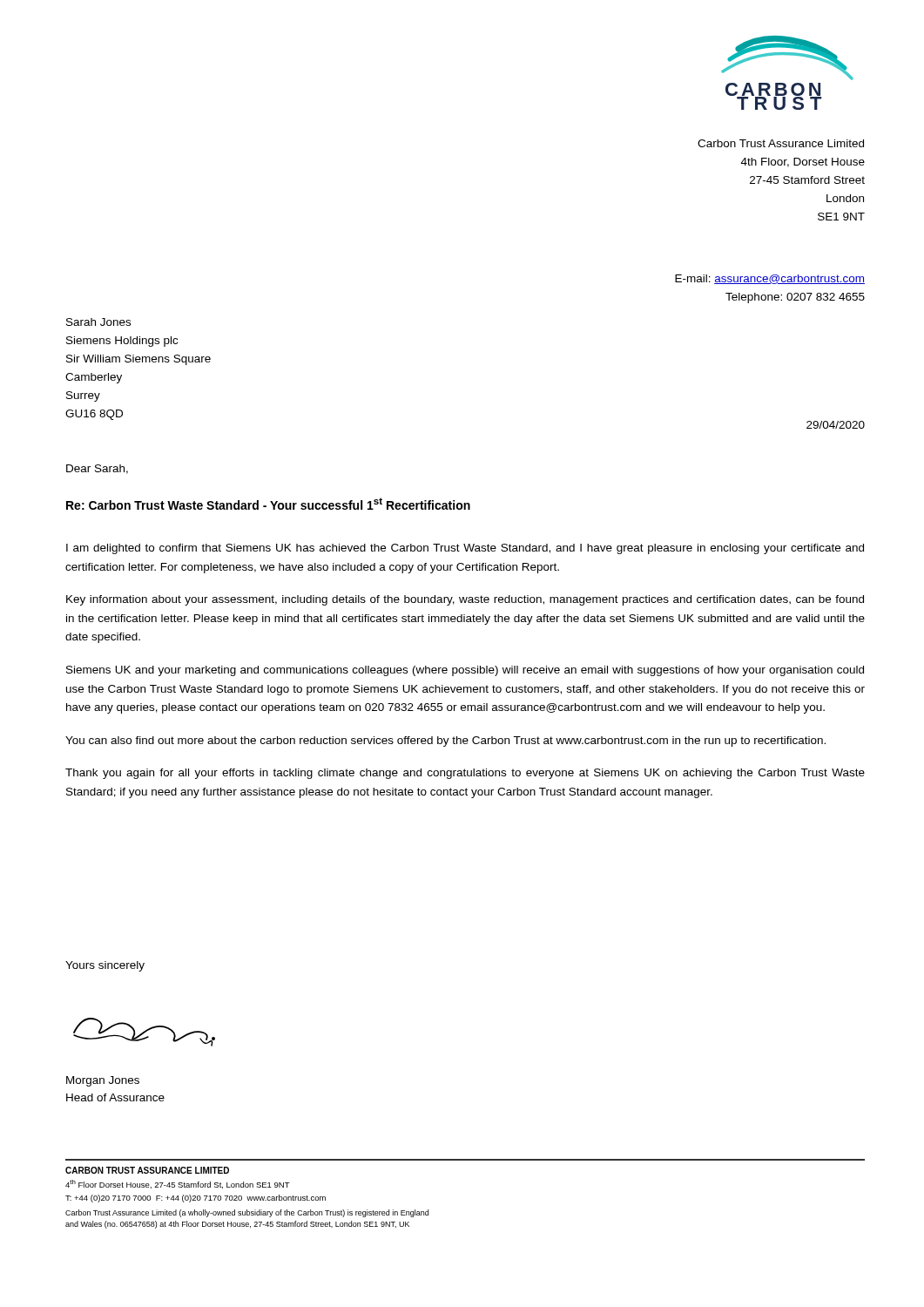Locate the logo
The height and width of the screenshot is (1307, 924).
(x=789, y=74)
